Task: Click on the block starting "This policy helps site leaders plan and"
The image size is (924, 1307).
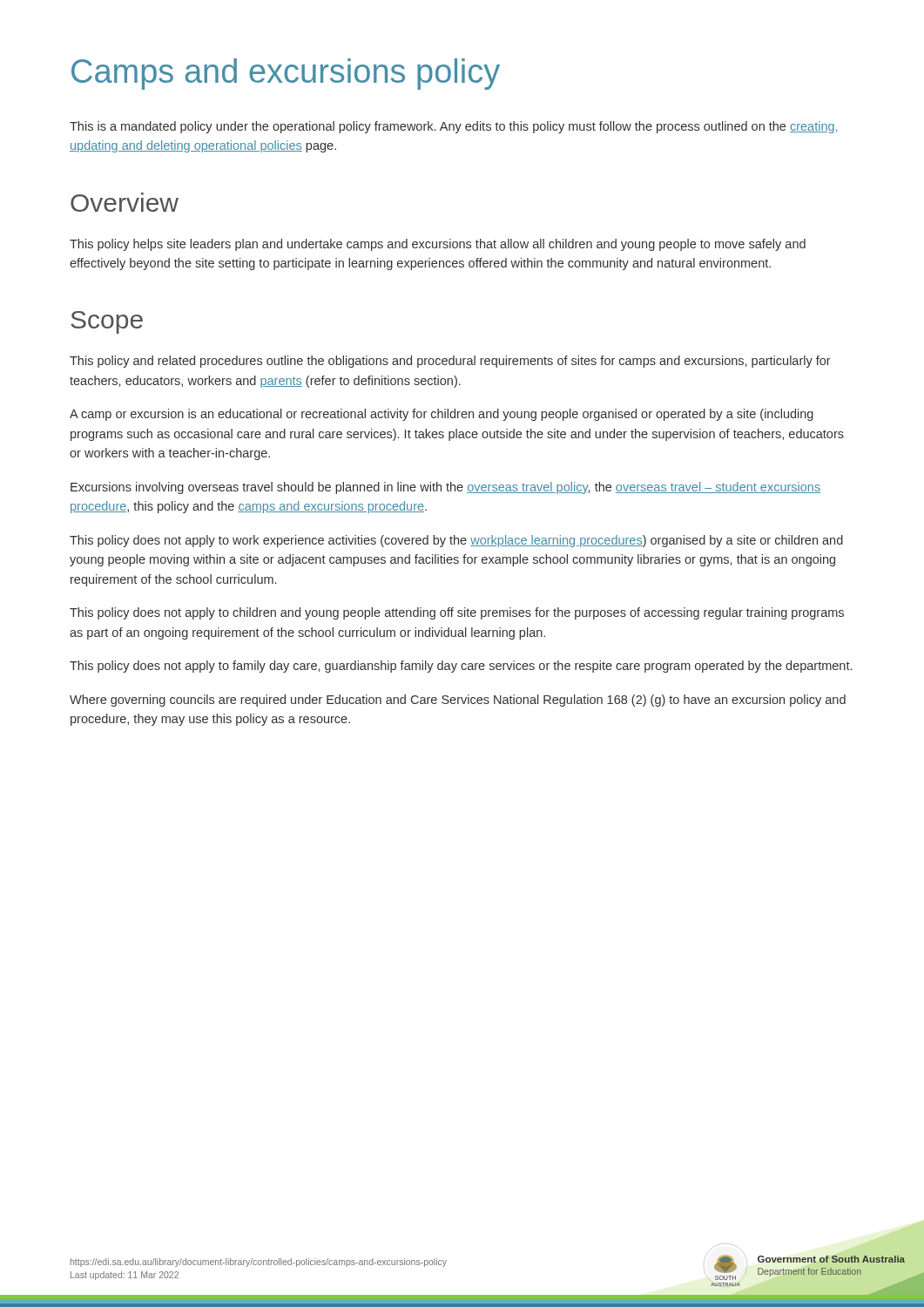Action: click(x=462, y=254)
